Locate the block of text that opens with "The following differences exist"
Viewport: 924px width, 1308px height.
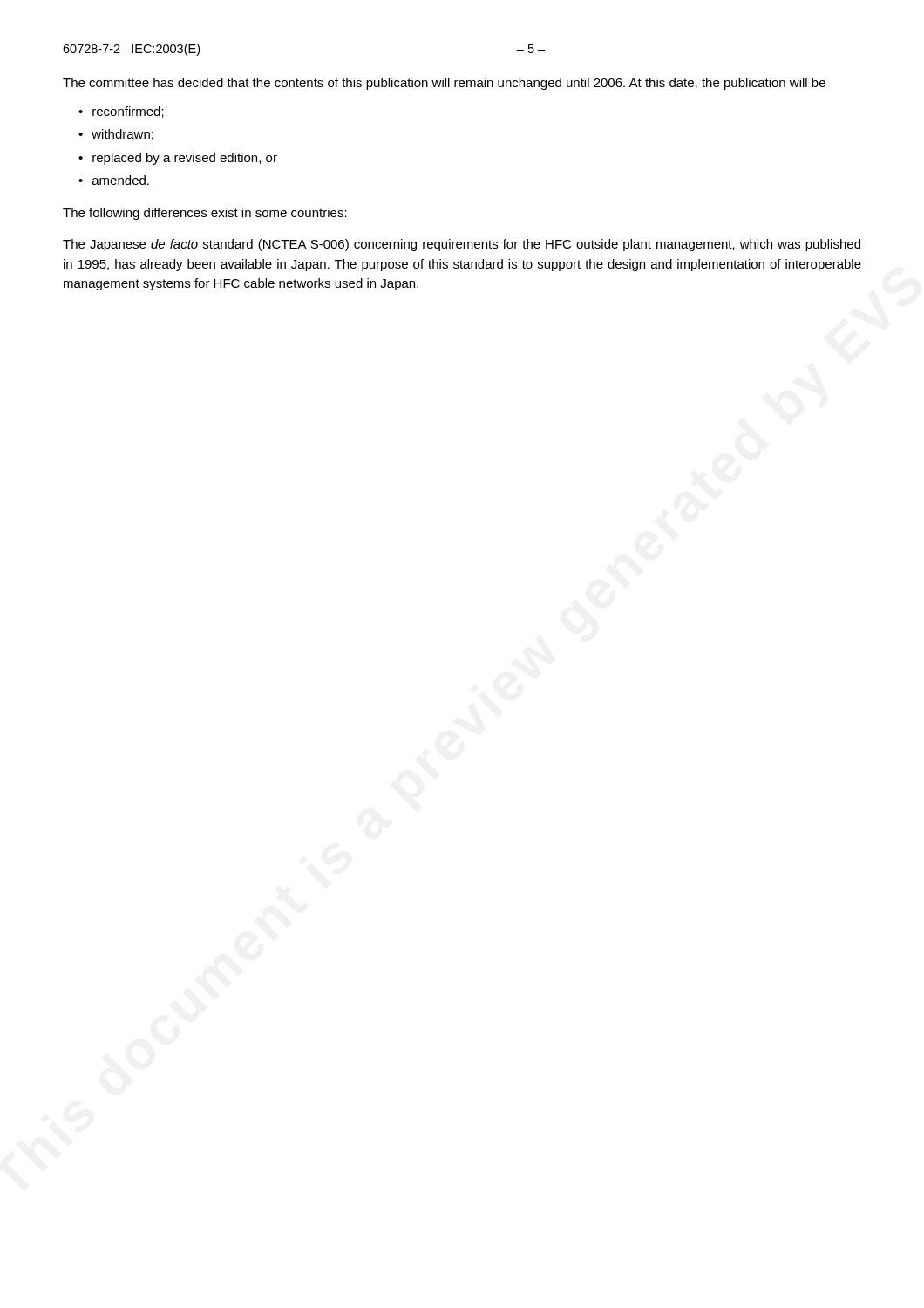tap(205, 212)
